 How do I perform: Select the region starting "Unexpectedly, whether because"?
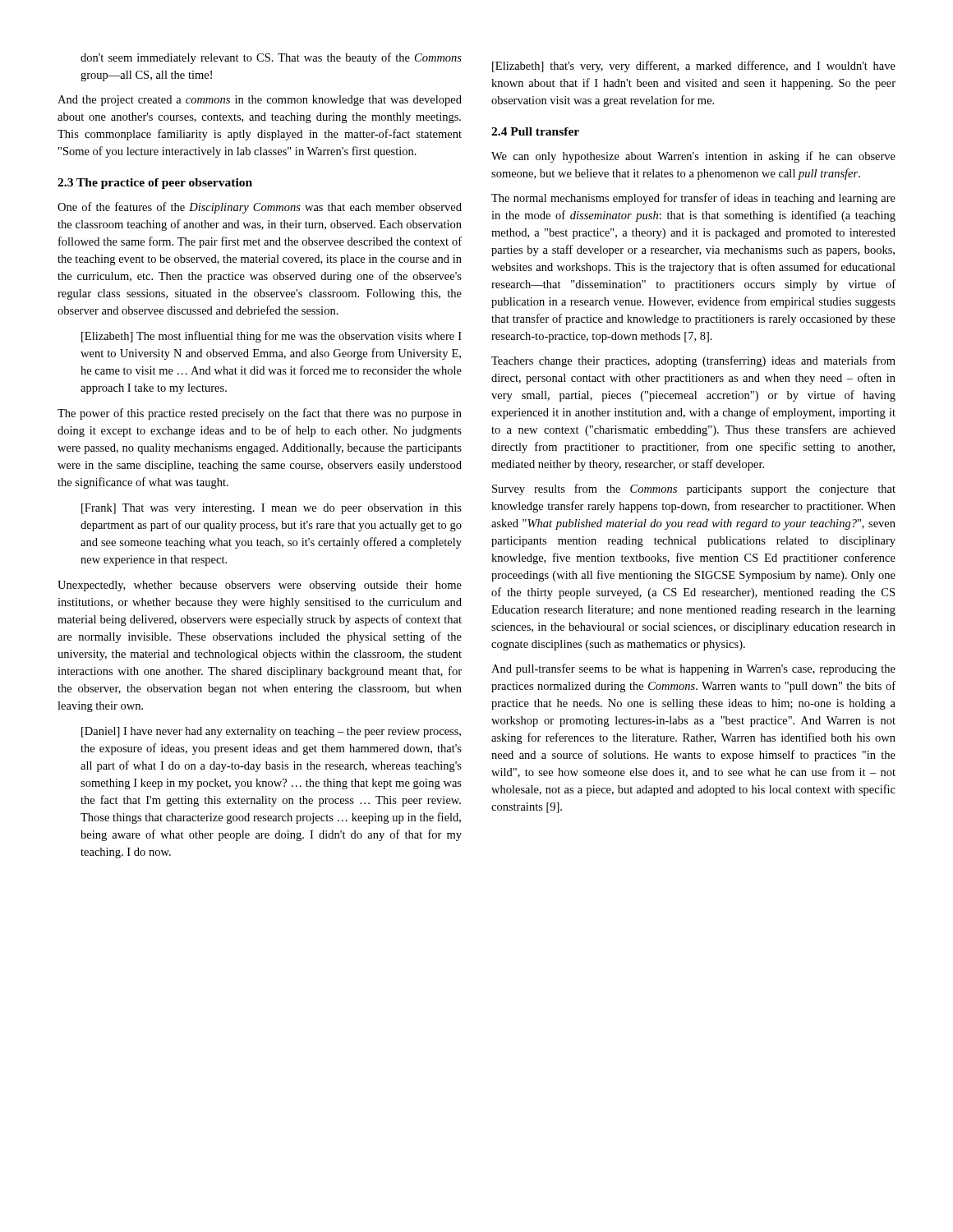260,646
